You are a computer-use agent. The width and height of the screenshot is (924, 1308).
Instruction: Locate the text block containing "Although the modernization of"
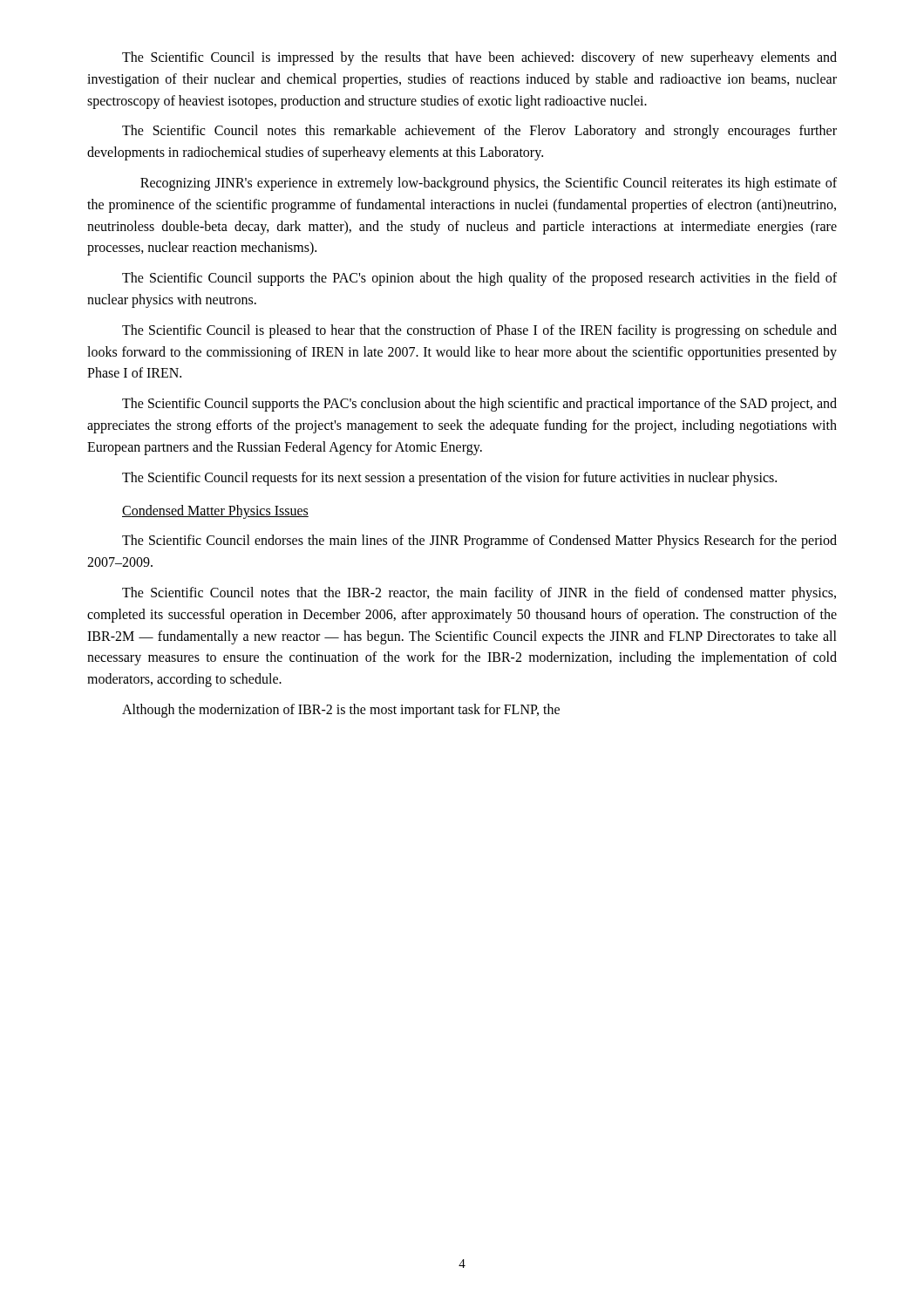(341, 709)
